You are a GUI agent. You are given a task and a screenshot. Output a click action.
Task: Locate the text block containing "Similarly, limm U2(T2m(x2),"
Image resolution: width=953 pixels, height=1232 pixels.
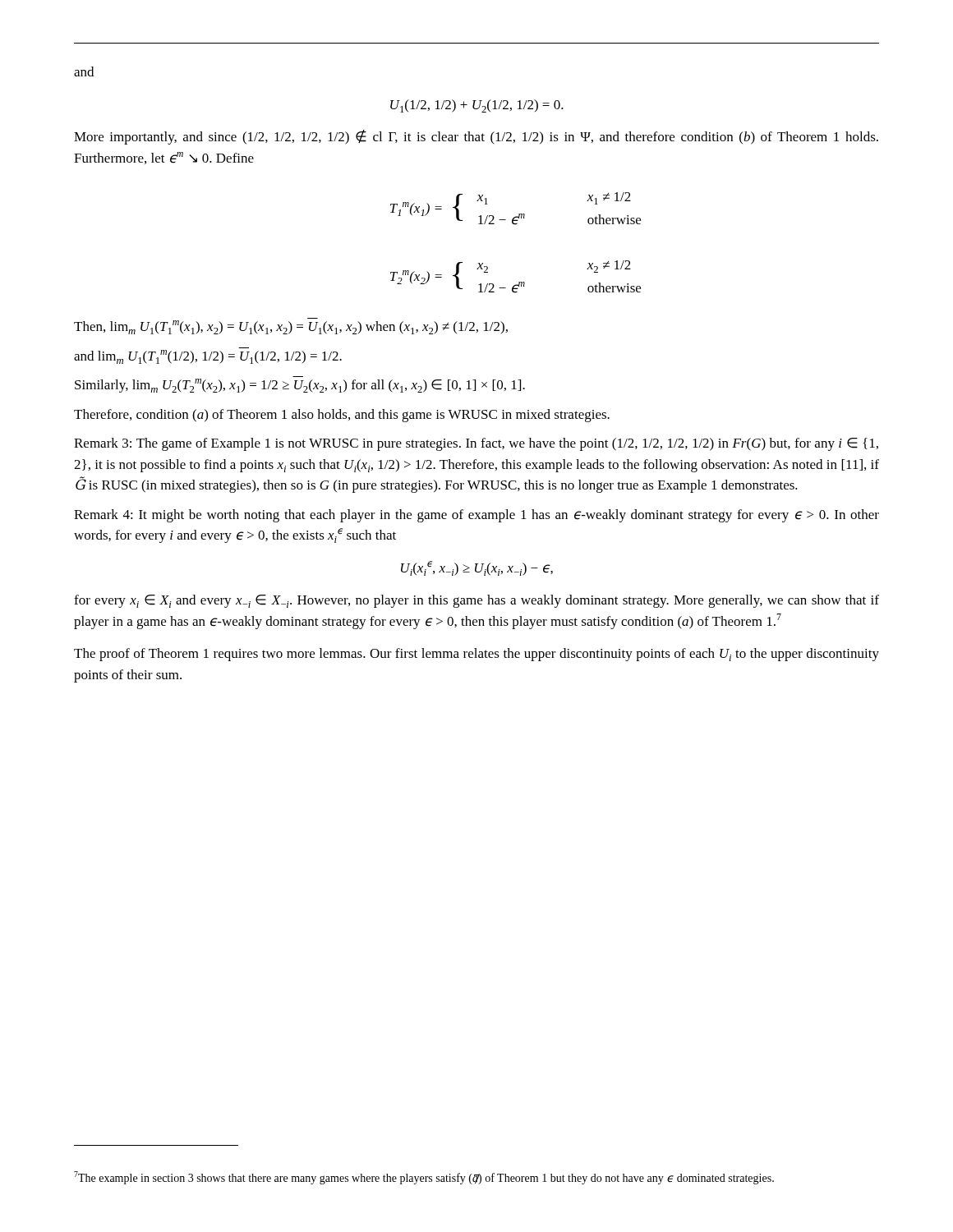[x=300, y=385]
